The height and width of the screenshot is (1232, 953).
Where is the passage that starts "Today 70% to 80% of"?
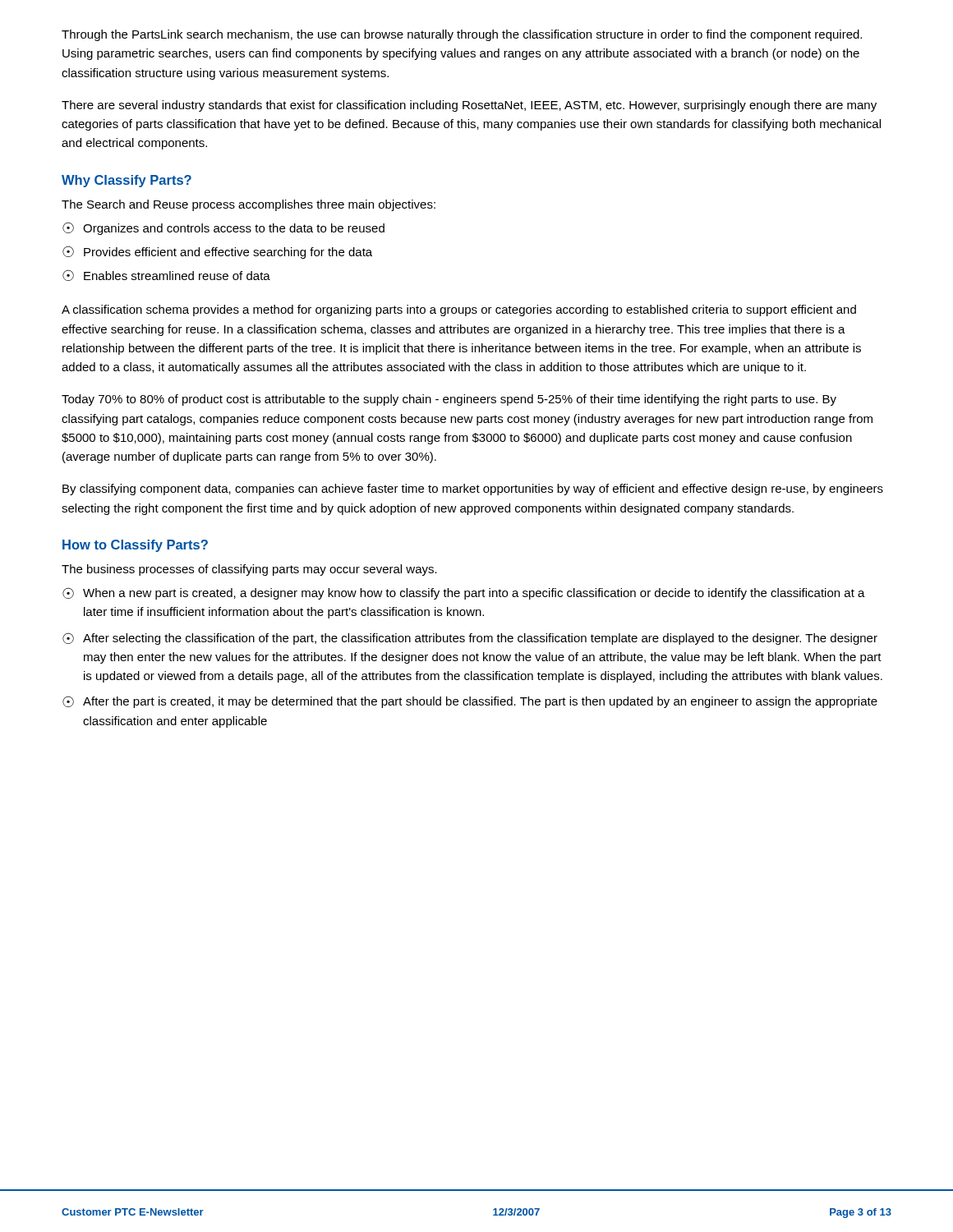(467, 428)
